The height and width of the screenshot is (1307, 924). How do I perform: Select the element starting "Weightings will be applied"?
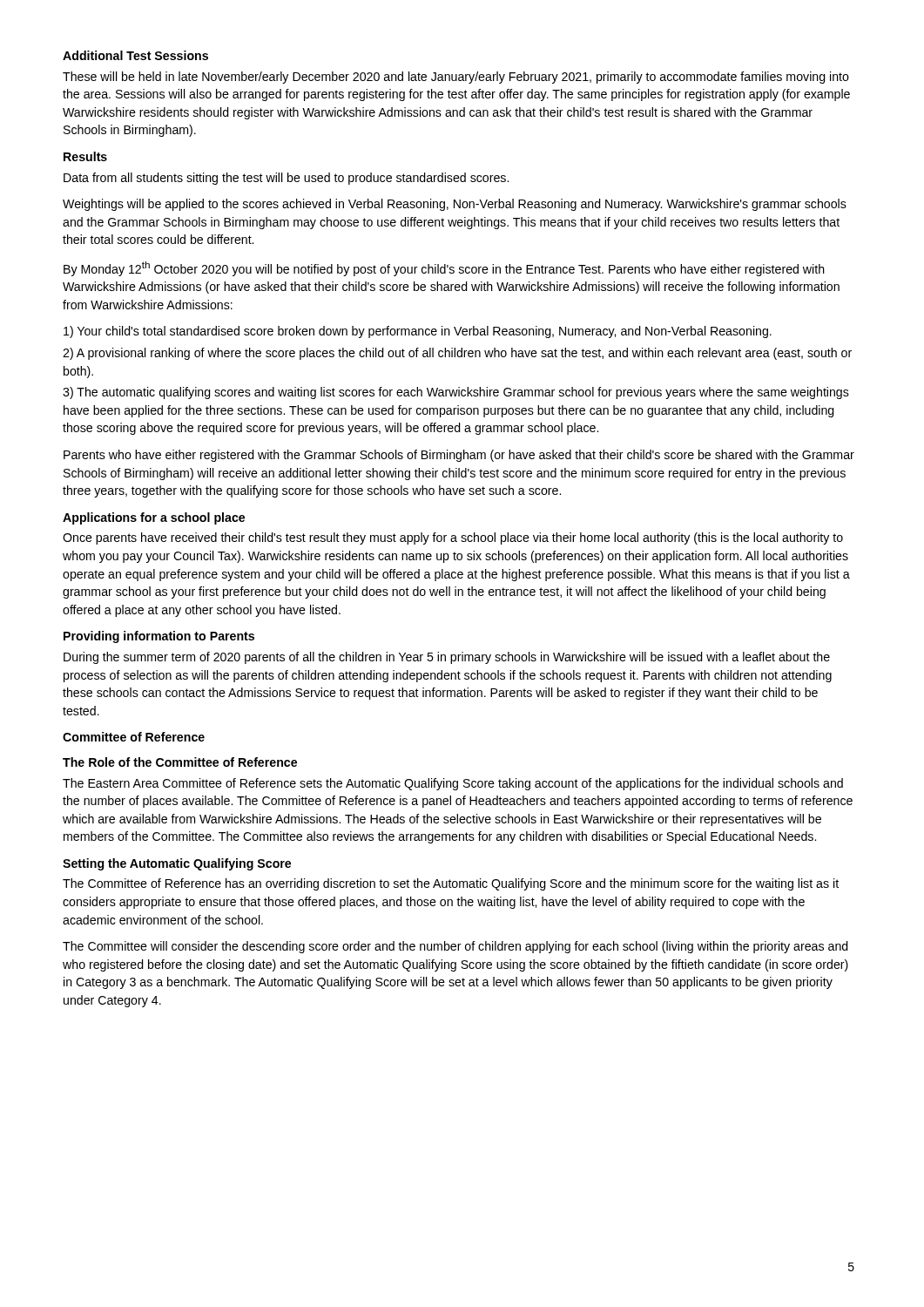pos(455,222)
